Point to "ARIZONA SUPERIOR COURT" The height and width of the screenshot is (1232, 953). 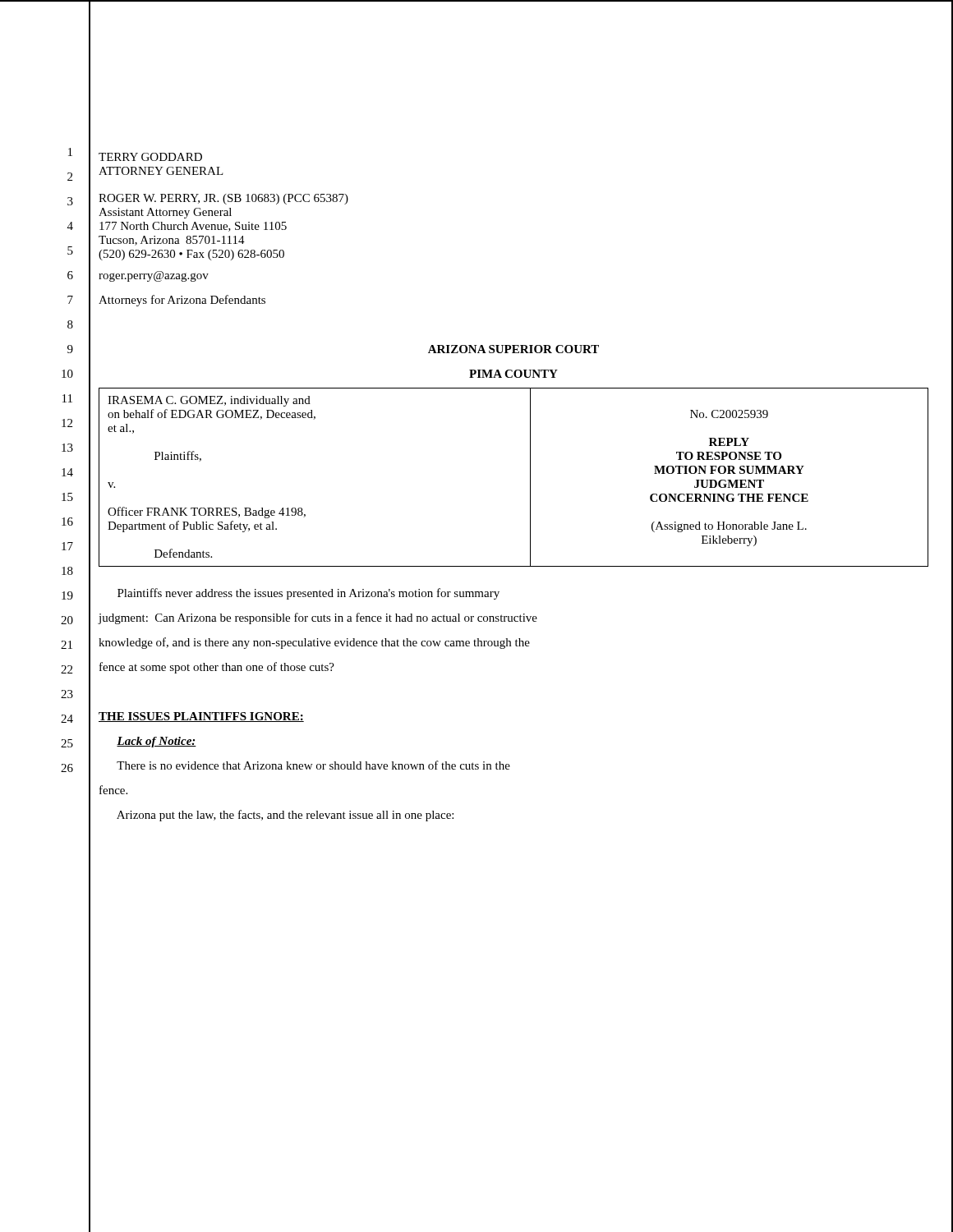pyautogui.click(x=513, y=349)
